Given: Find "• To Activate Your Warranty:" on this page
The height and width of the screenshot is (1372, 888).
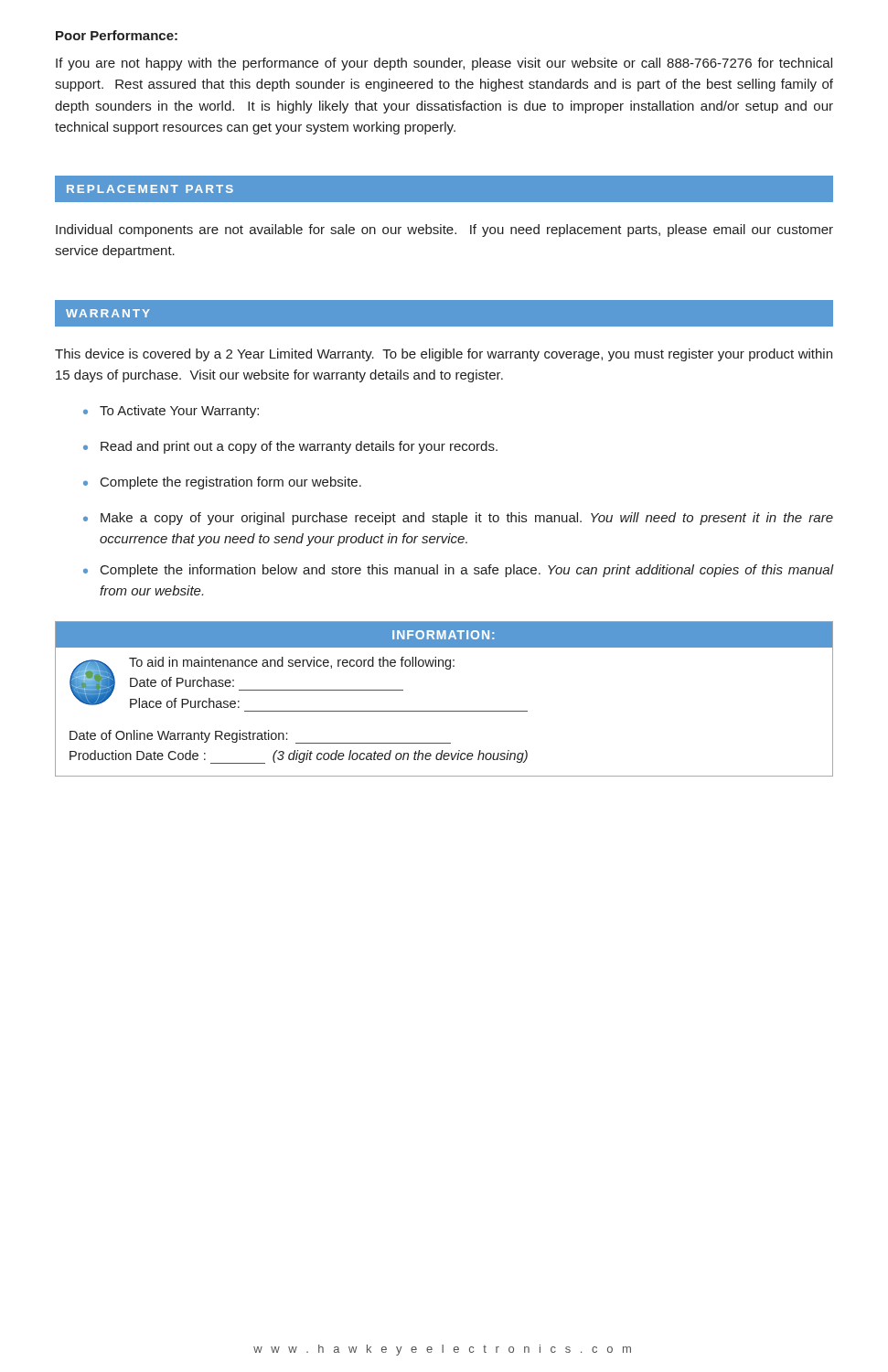Looking at the screenshot, I should (x=171, y=412).
